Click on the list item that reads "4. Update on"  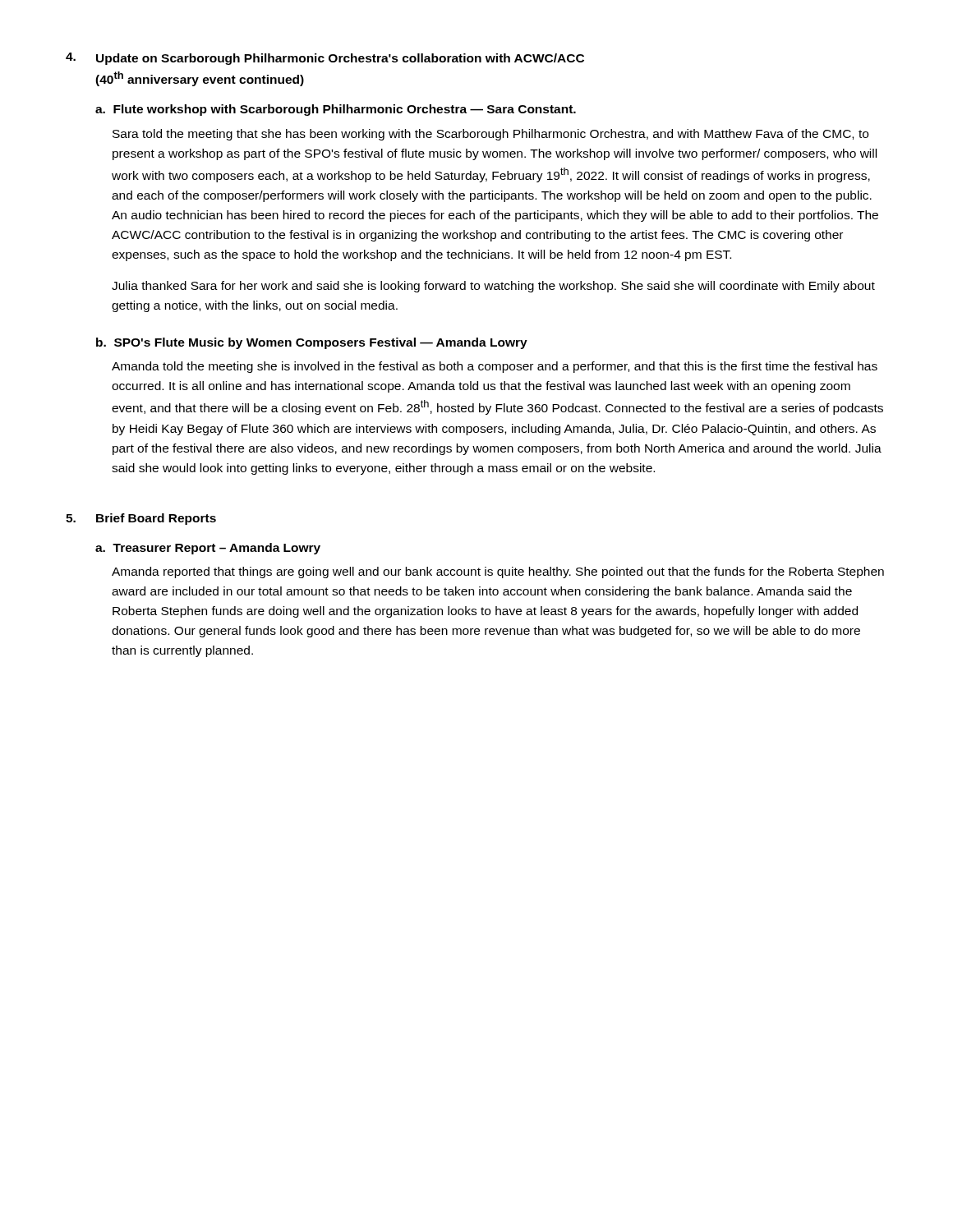[x=476, y=69]
